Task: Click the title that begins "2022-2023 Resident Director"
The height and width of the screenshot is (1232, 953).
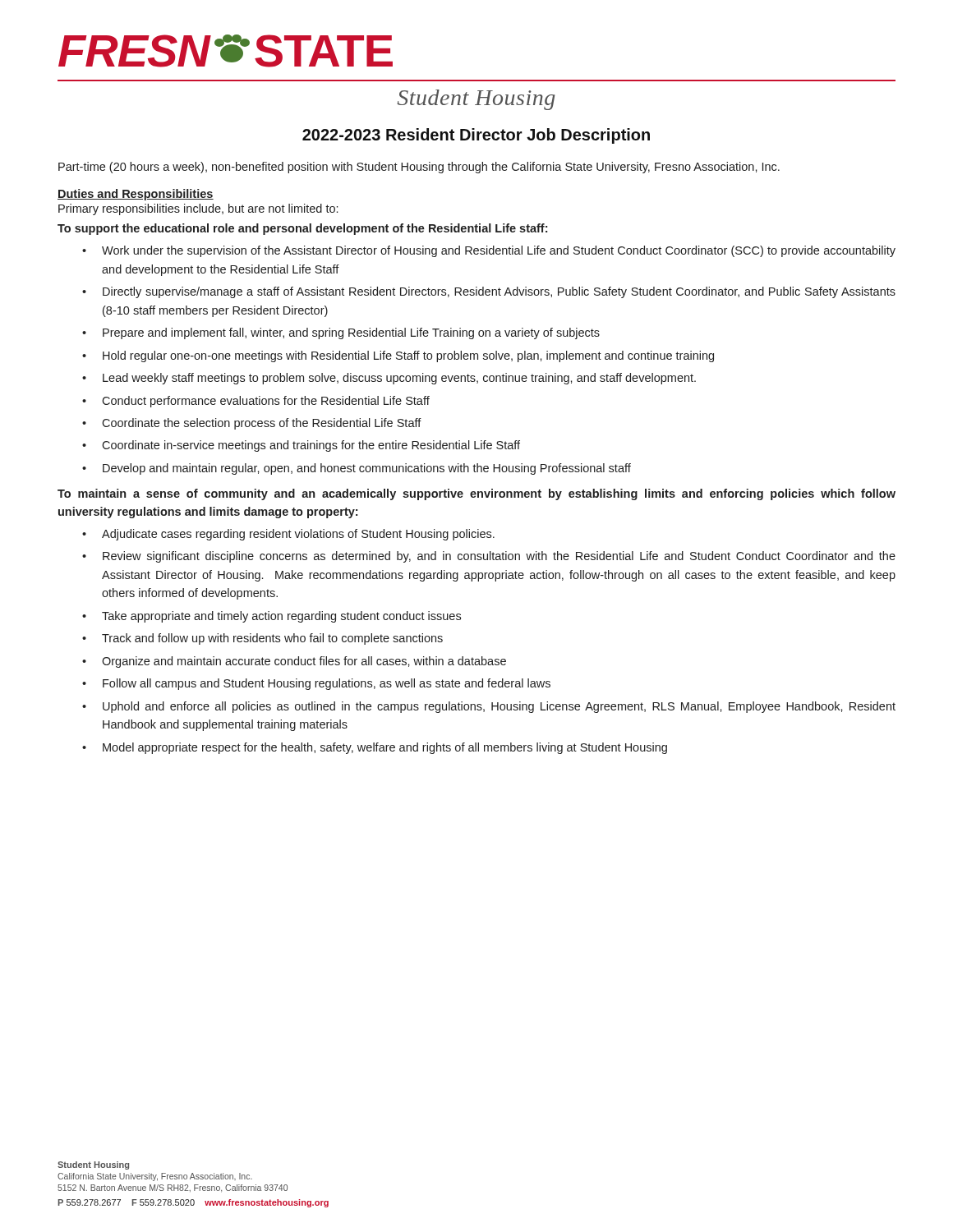Action: click(x=476, y=135)
